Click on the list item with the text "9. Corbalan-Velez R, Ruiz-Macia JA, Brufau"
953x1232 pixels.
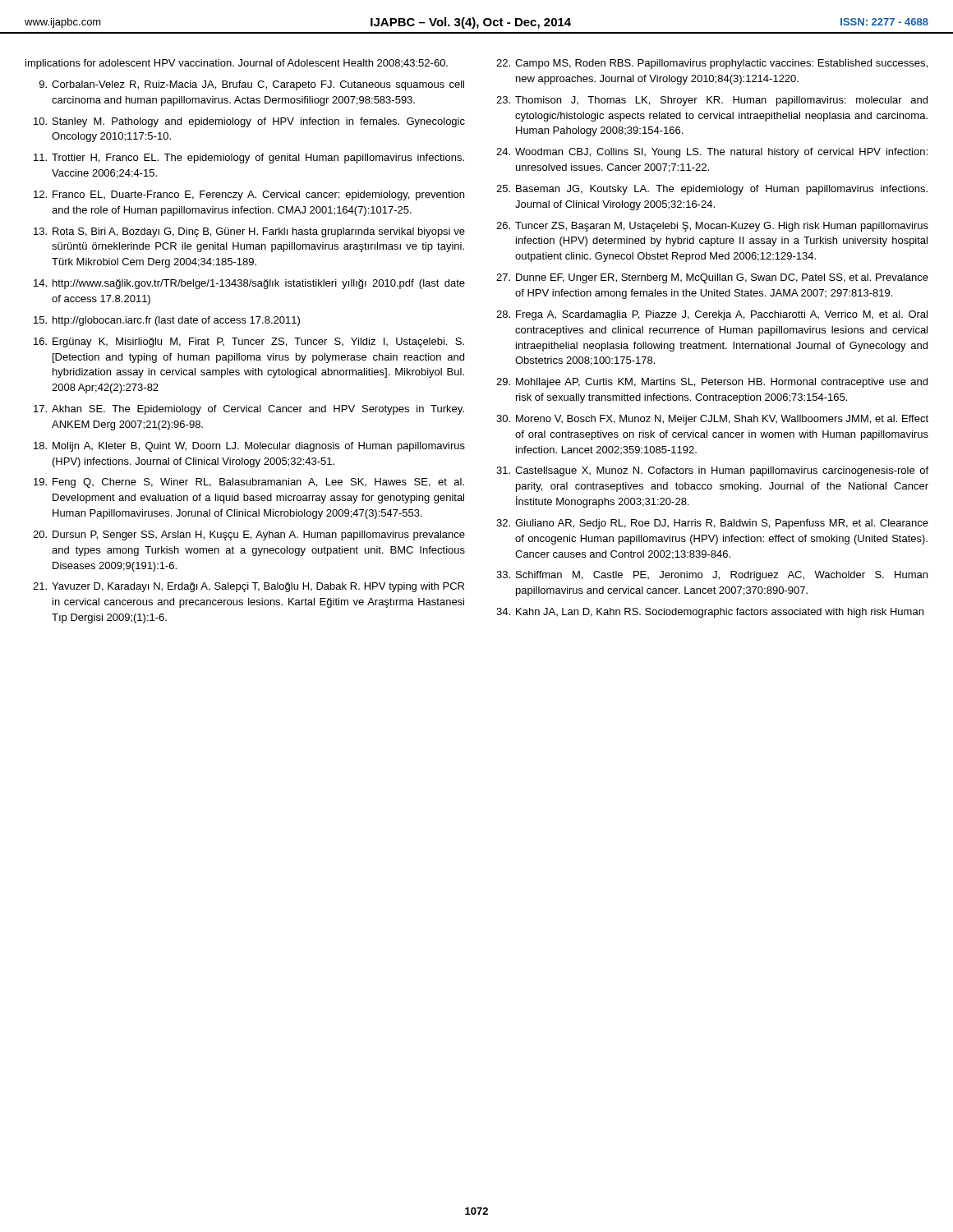(x=245, y=93)
